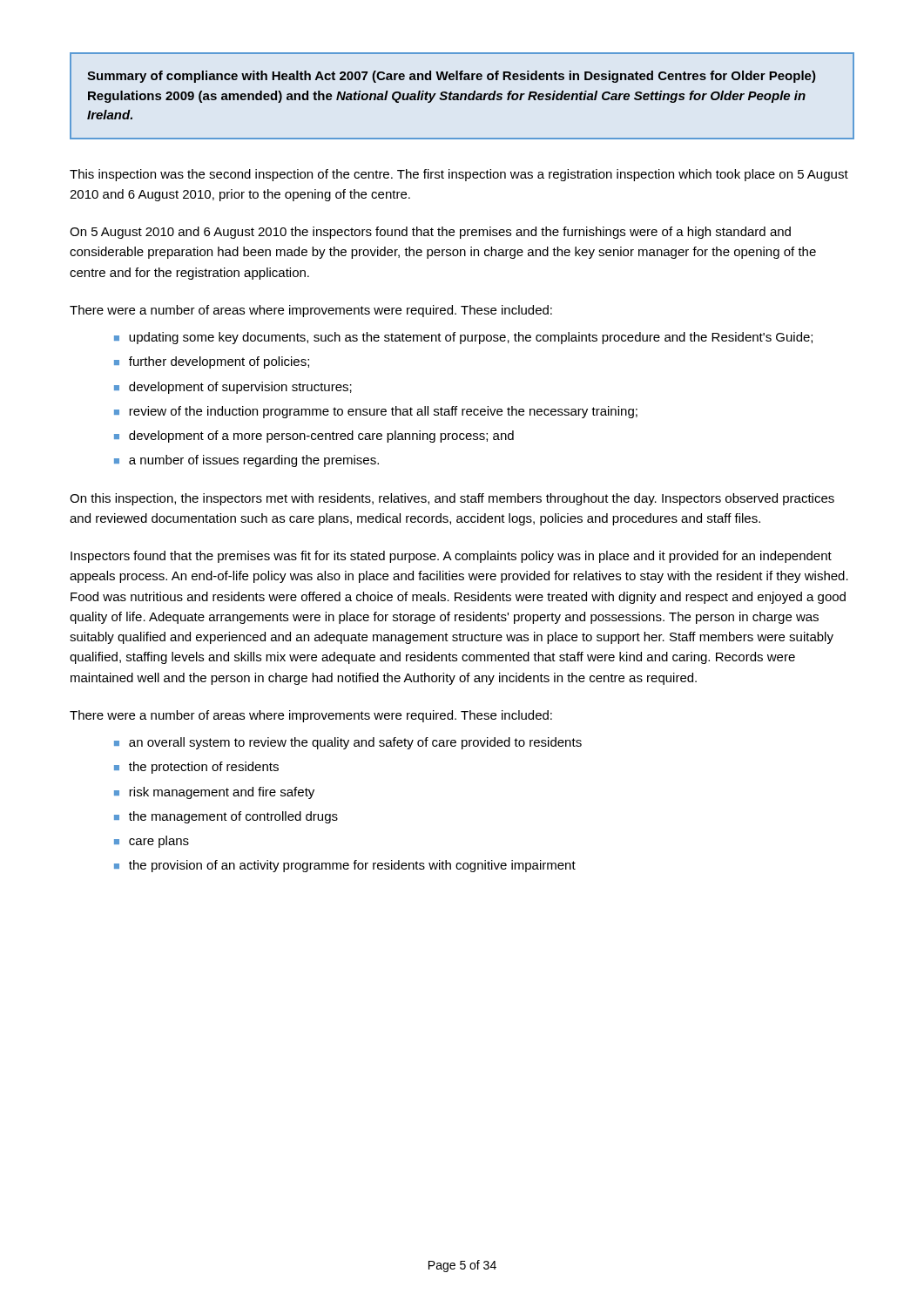Select the passage starting "■ further development of policies;"
924x1307 pixels.
[212, 361]
